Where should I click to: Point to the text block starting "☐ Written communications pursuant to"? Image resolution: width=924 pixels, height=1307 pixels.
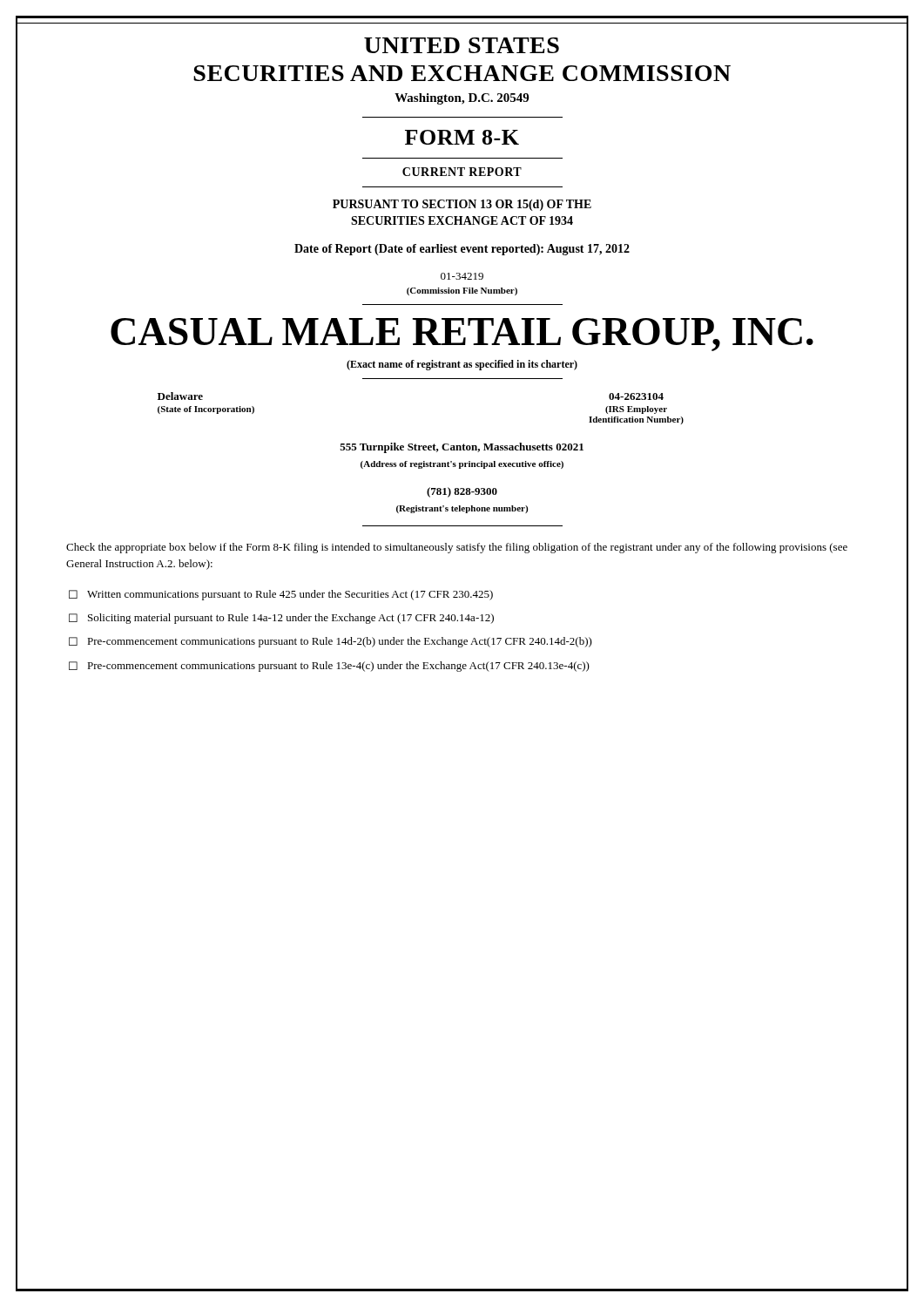281,595
